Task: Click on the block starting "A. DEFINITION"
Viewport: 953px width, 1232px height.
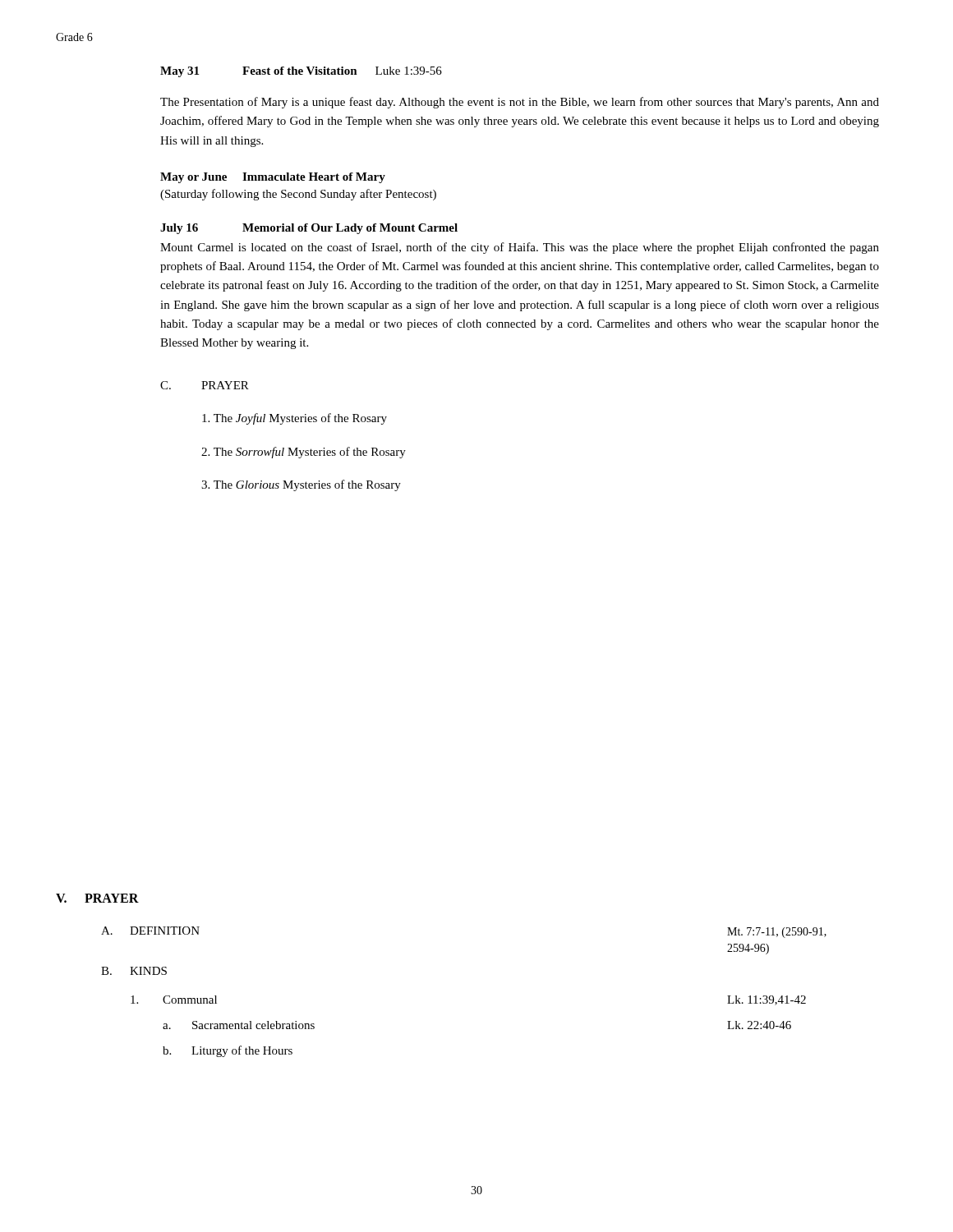Action: [x=150, y=931]
